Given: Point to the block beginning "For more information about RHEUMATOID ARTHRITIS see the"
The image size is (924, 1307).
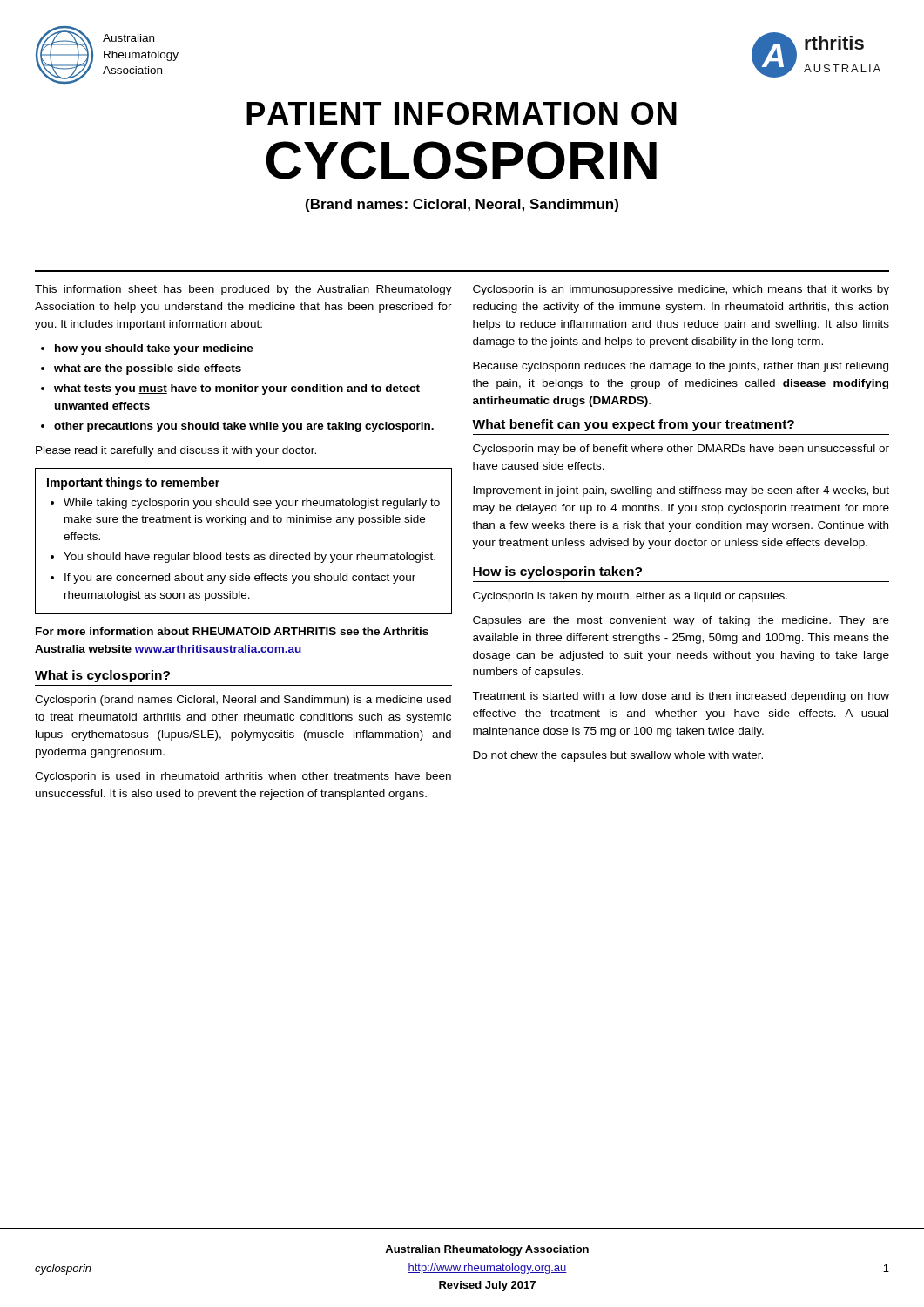Looking at the screenshot, I should (232, 640).
